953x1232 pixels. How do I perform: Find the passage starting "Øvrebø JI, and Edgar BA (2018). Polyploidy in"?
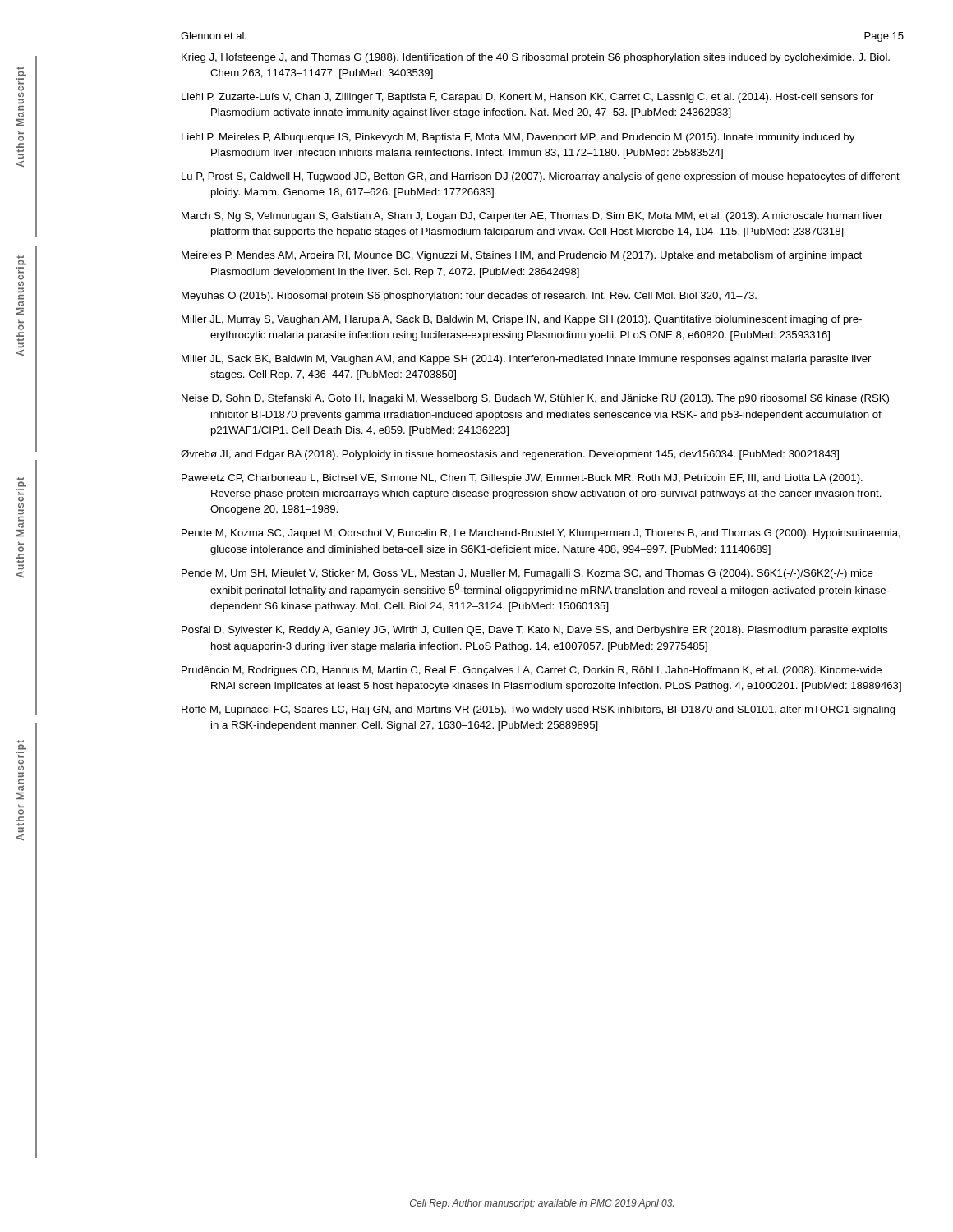tap(510, 454)
